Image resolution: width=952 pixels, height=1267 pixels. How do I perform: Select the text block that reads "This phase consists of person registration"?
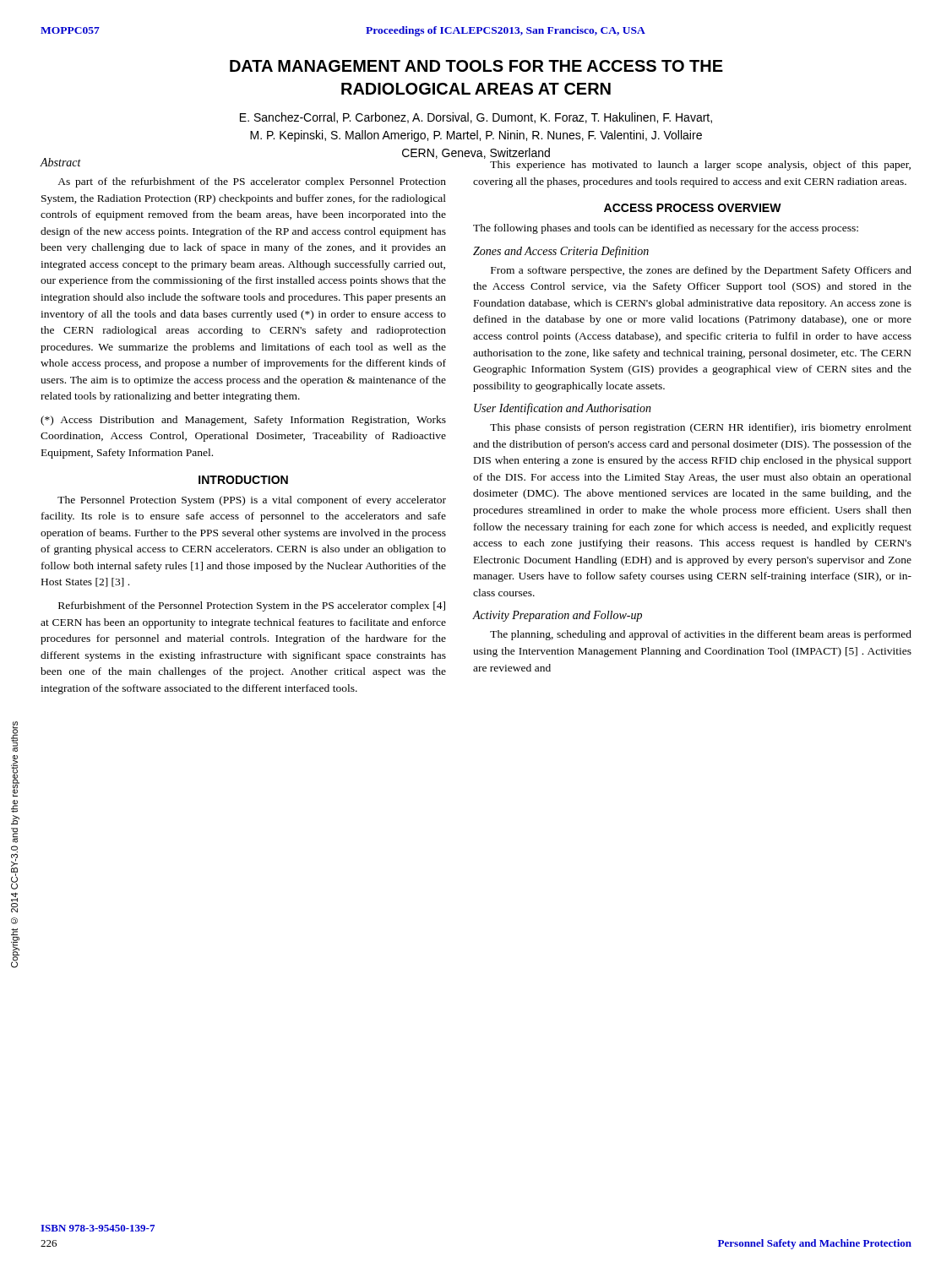692,510
